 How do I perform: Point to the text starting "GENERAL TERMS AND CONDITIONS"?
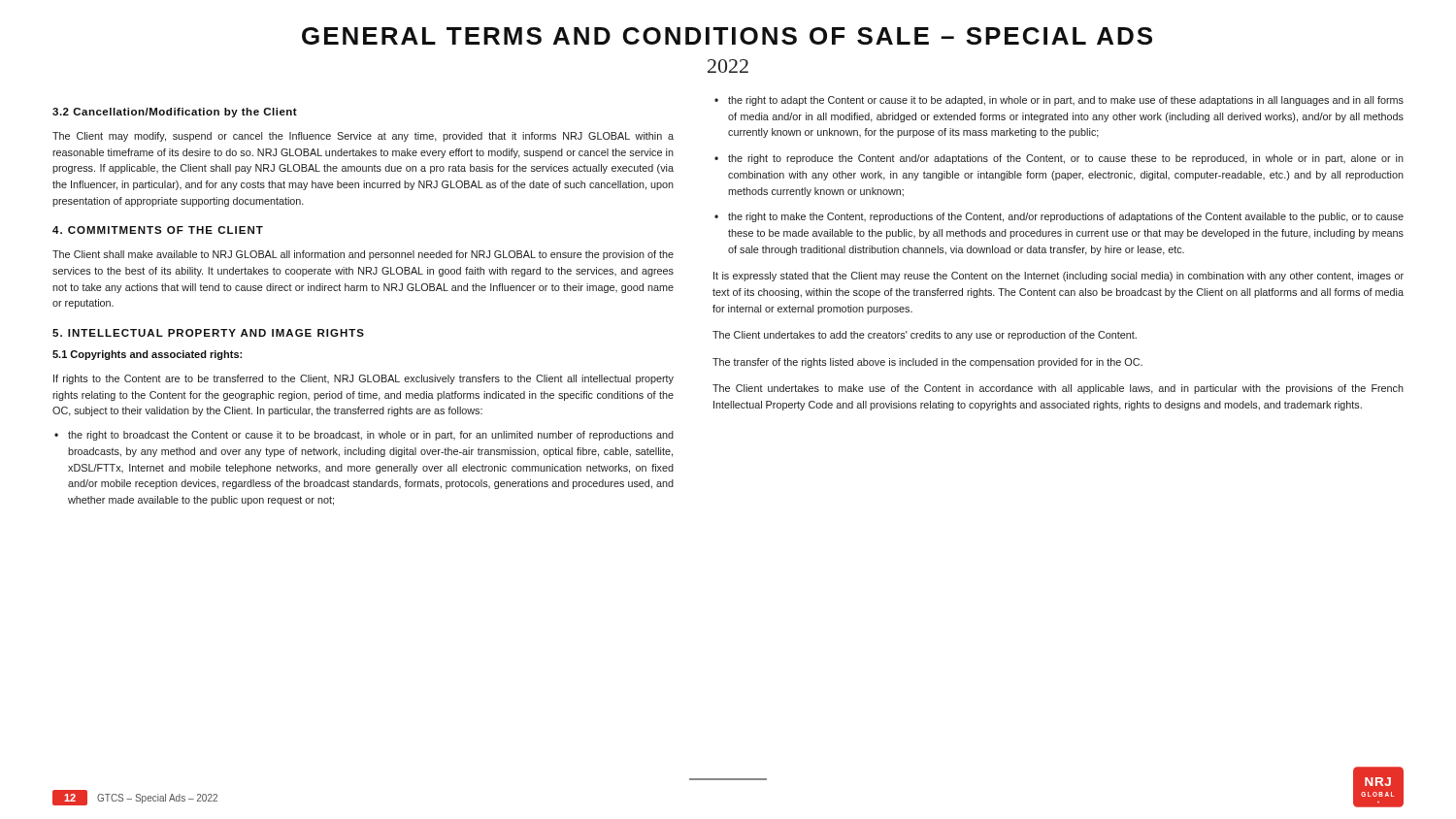(x=728, y=50)
